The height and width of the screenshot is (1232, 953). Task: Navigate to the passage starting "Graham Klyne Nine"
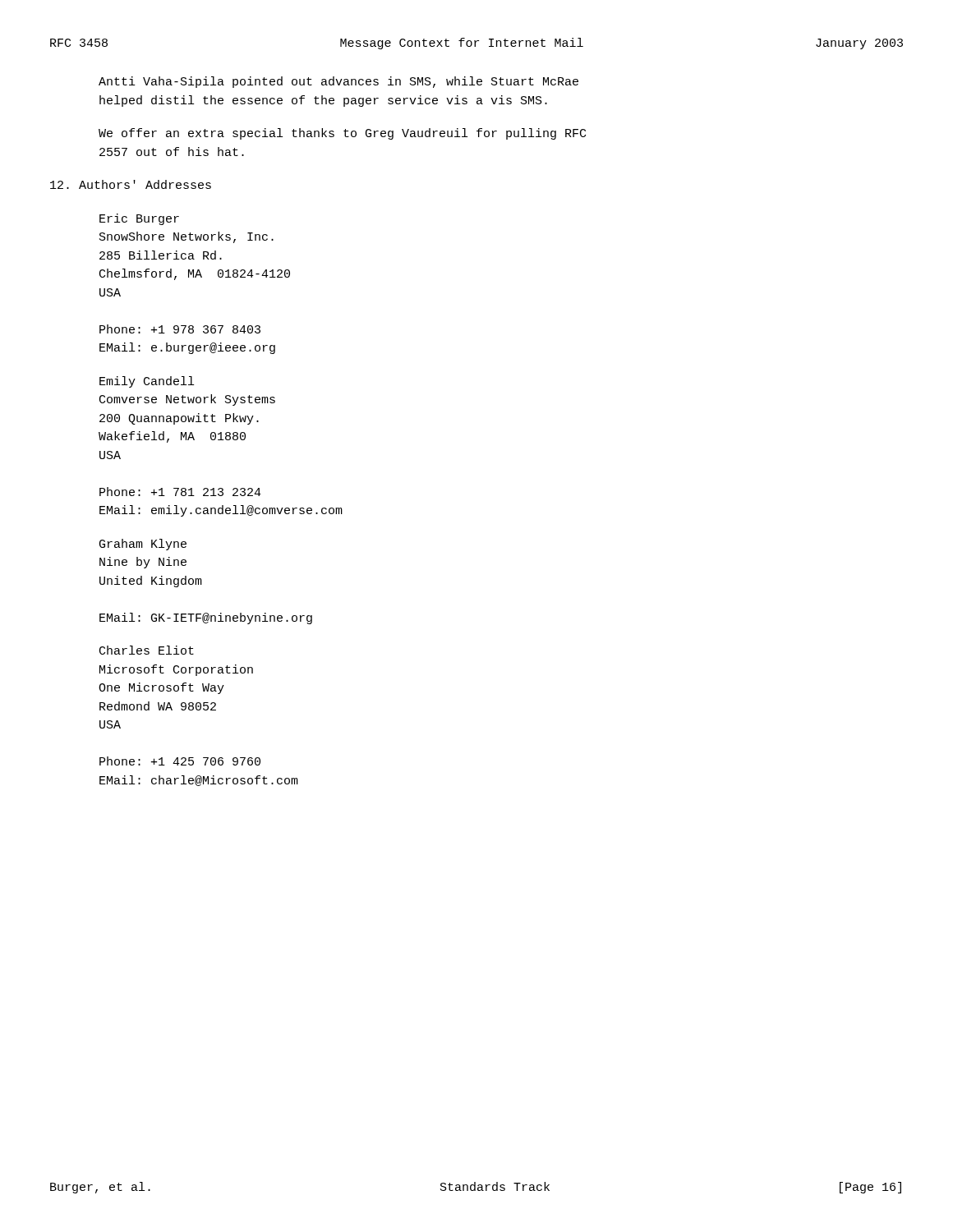(206, 582)
